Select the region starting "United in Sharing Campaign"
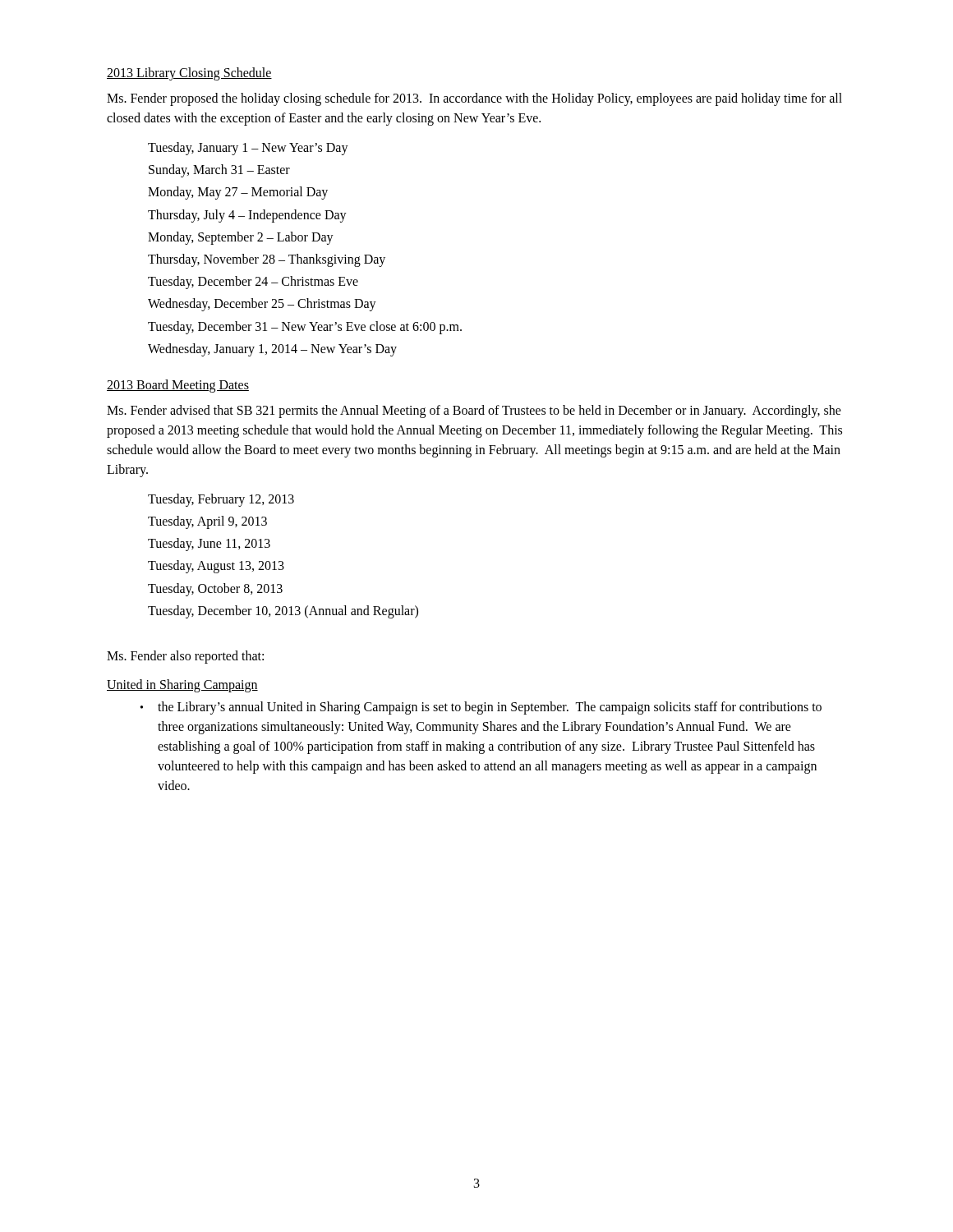Viewport: 953px width, 1232px height. point(182,685)
